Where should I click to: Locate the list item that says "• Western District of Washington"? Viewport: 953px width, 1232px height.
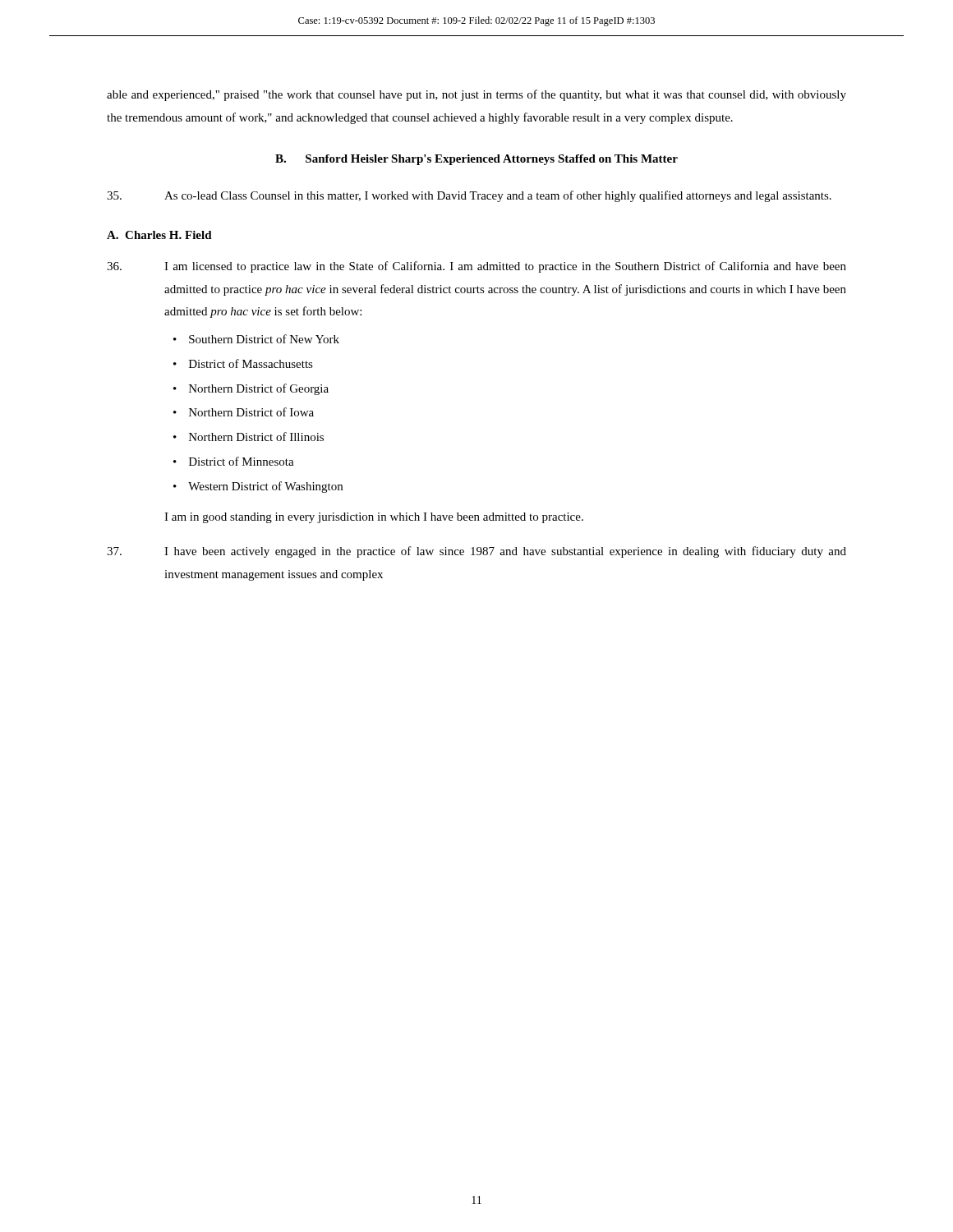258,487
